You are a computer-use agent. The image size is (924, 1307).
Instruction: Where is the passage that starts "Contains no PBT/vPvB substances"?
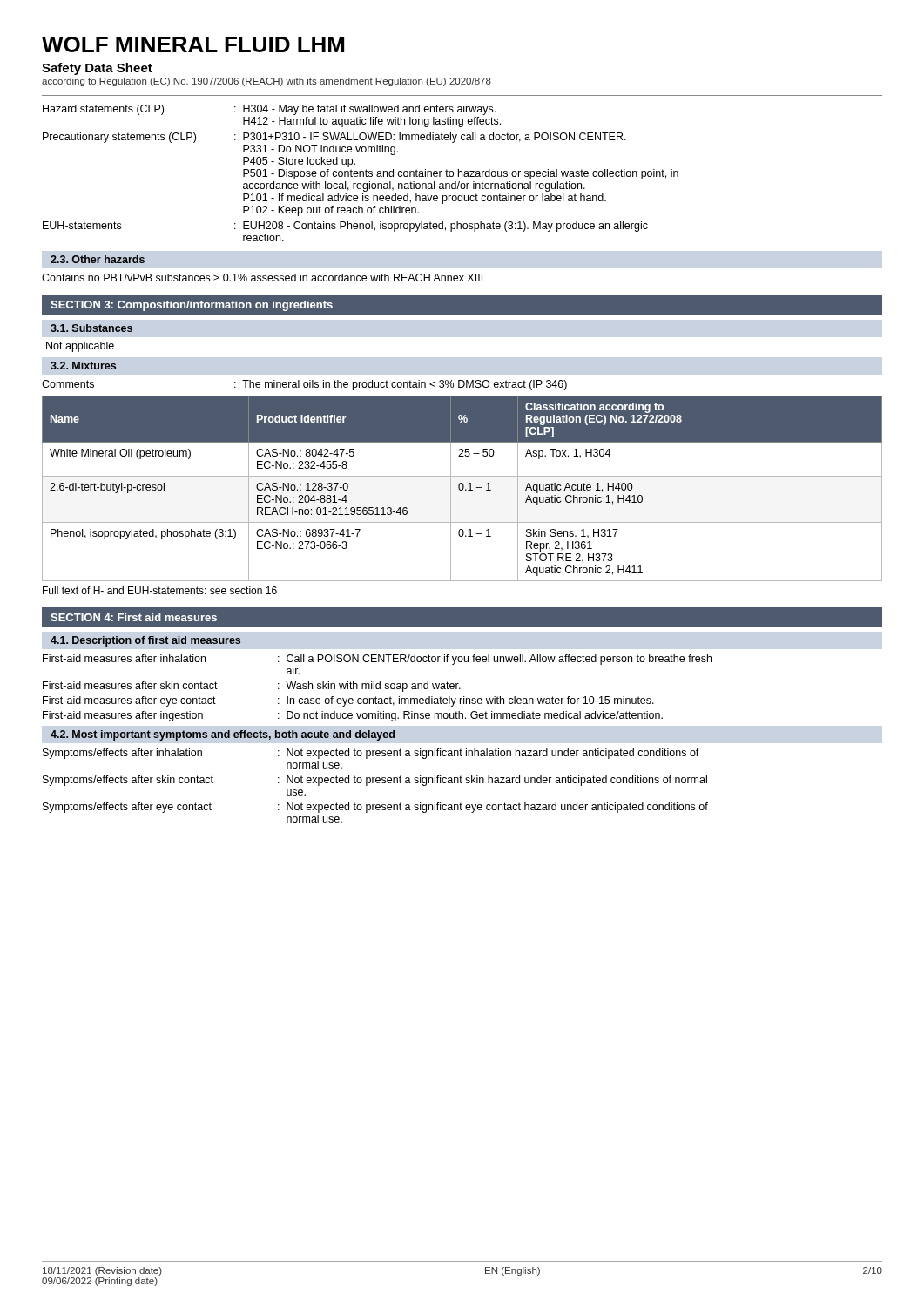click(263, 278)
